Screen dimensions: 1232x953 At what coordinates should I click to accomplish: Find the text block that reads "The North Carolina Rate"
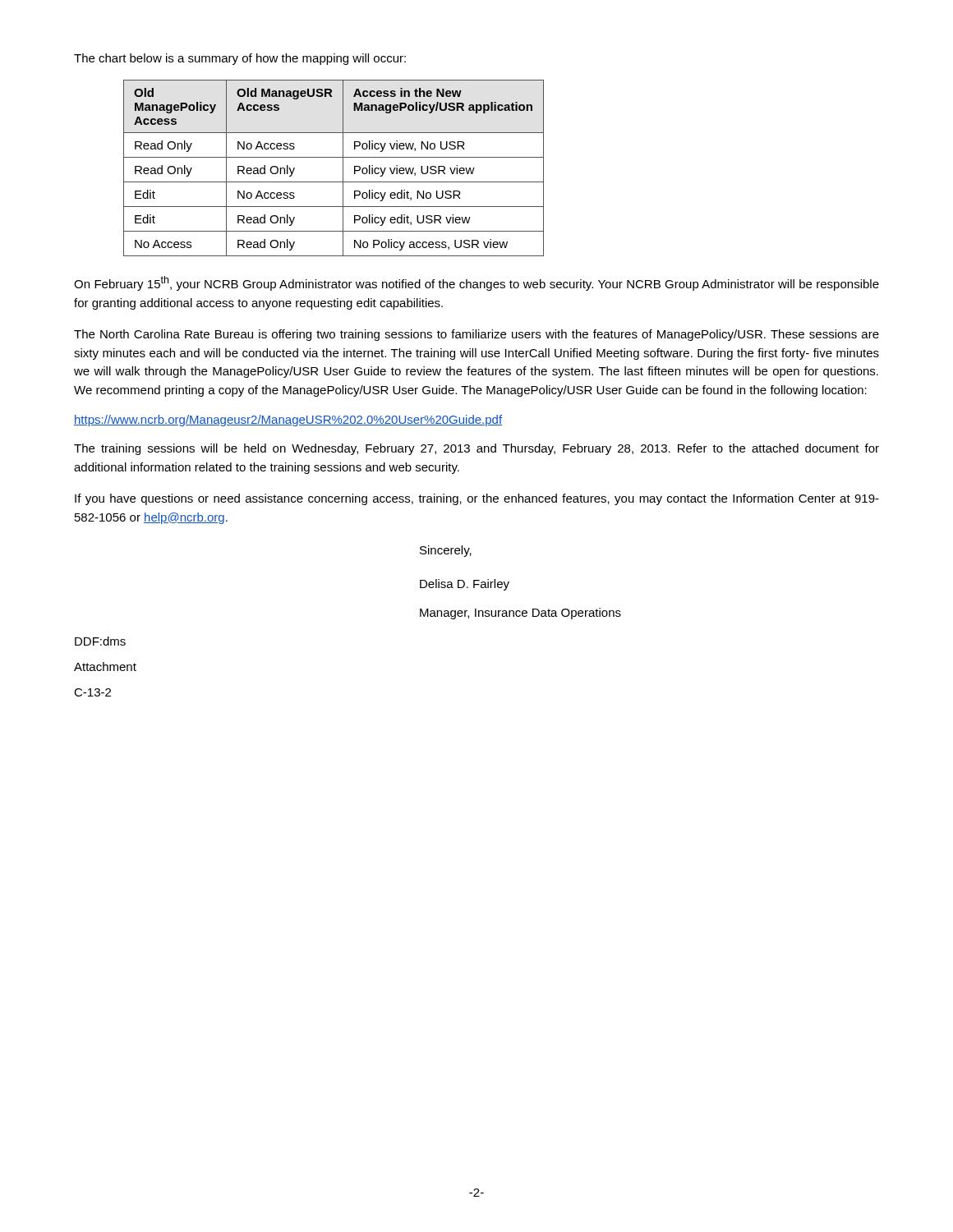pyautogui.click(x=476, y=362)
